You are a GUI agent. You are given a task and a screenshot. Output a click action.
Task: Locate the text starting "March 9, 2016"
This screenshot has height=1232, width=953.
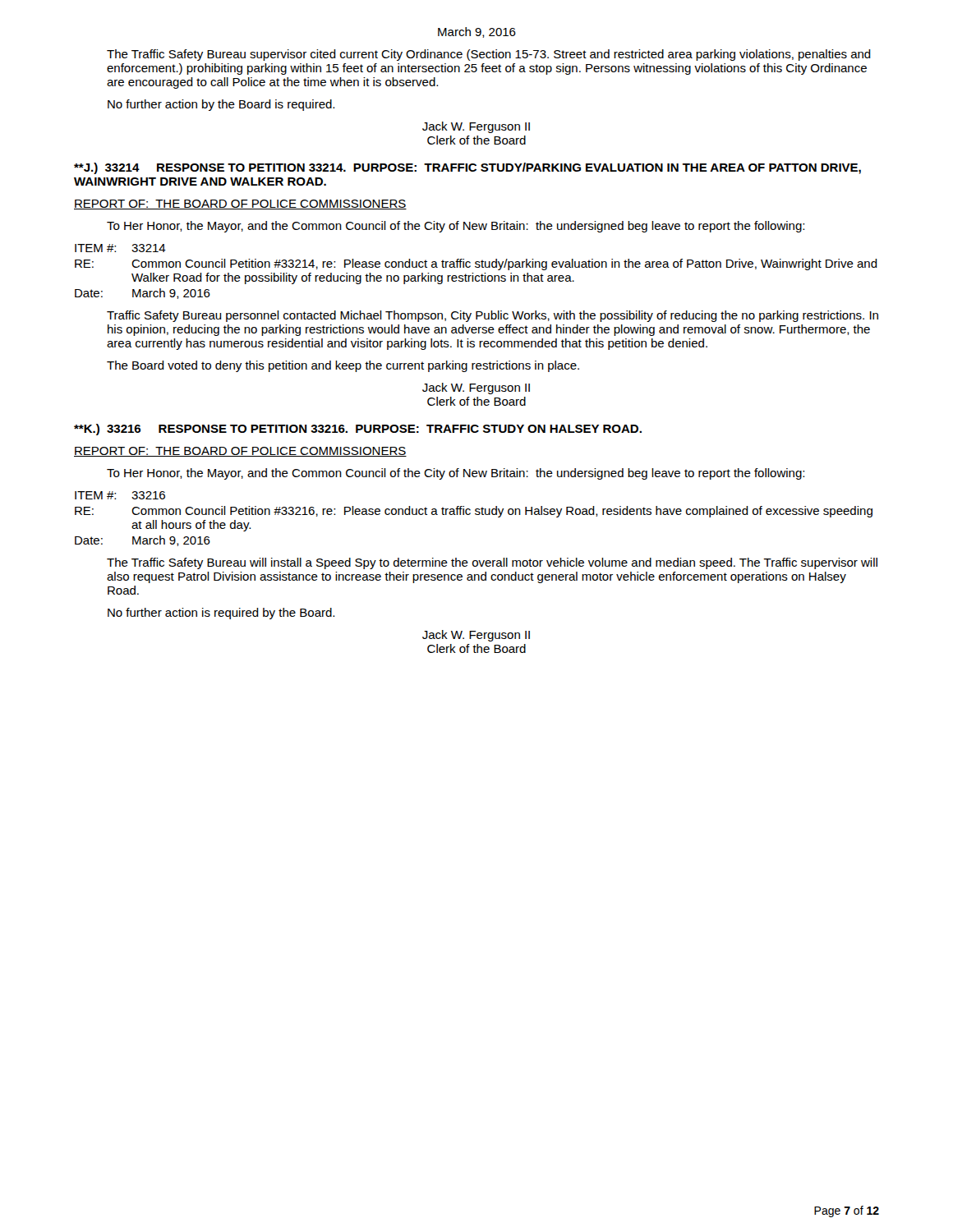[x=476, y=32]
